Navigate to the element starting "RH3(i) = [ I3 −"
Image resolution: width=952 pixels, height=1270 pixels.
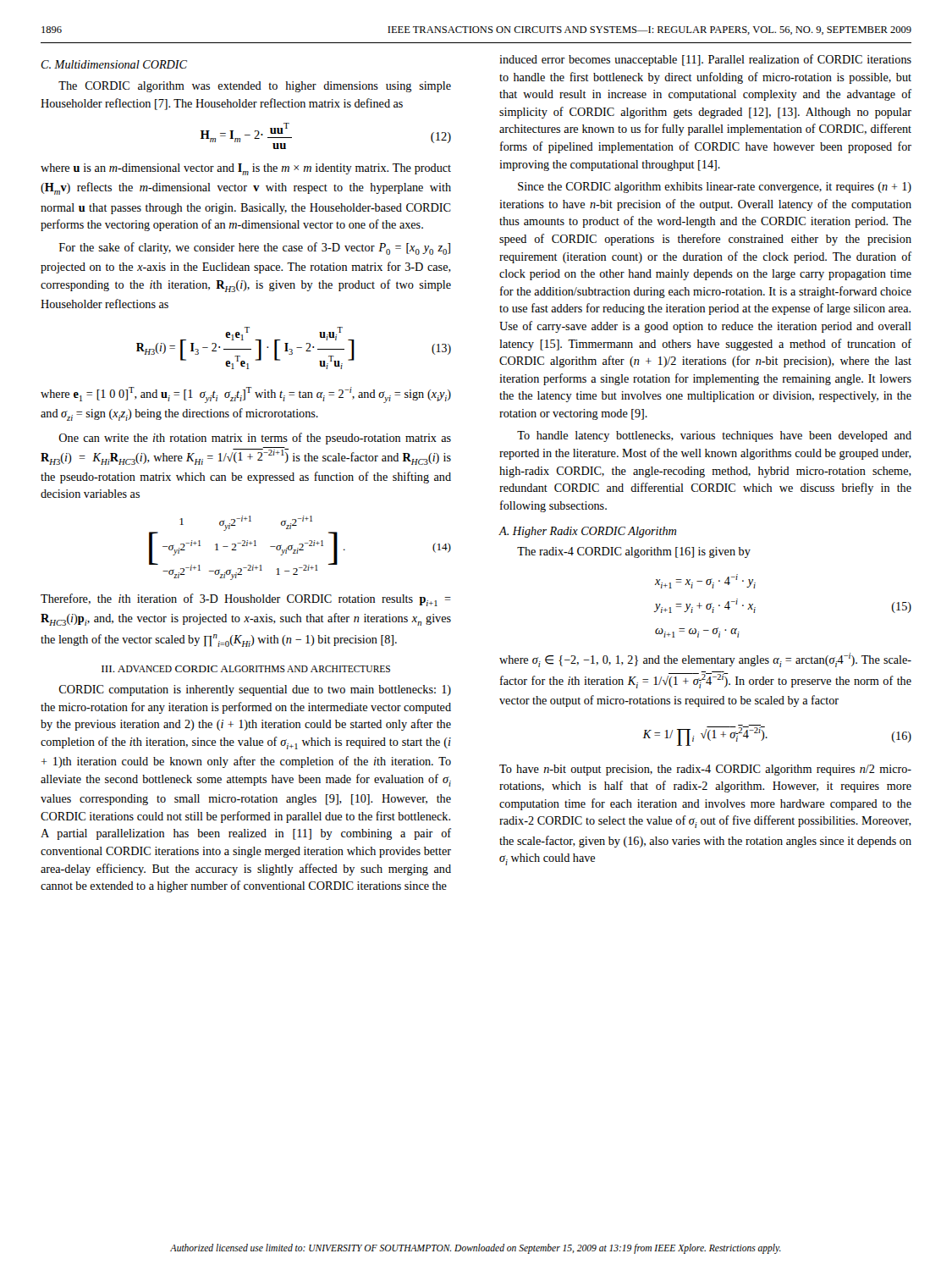click(294, 349)
